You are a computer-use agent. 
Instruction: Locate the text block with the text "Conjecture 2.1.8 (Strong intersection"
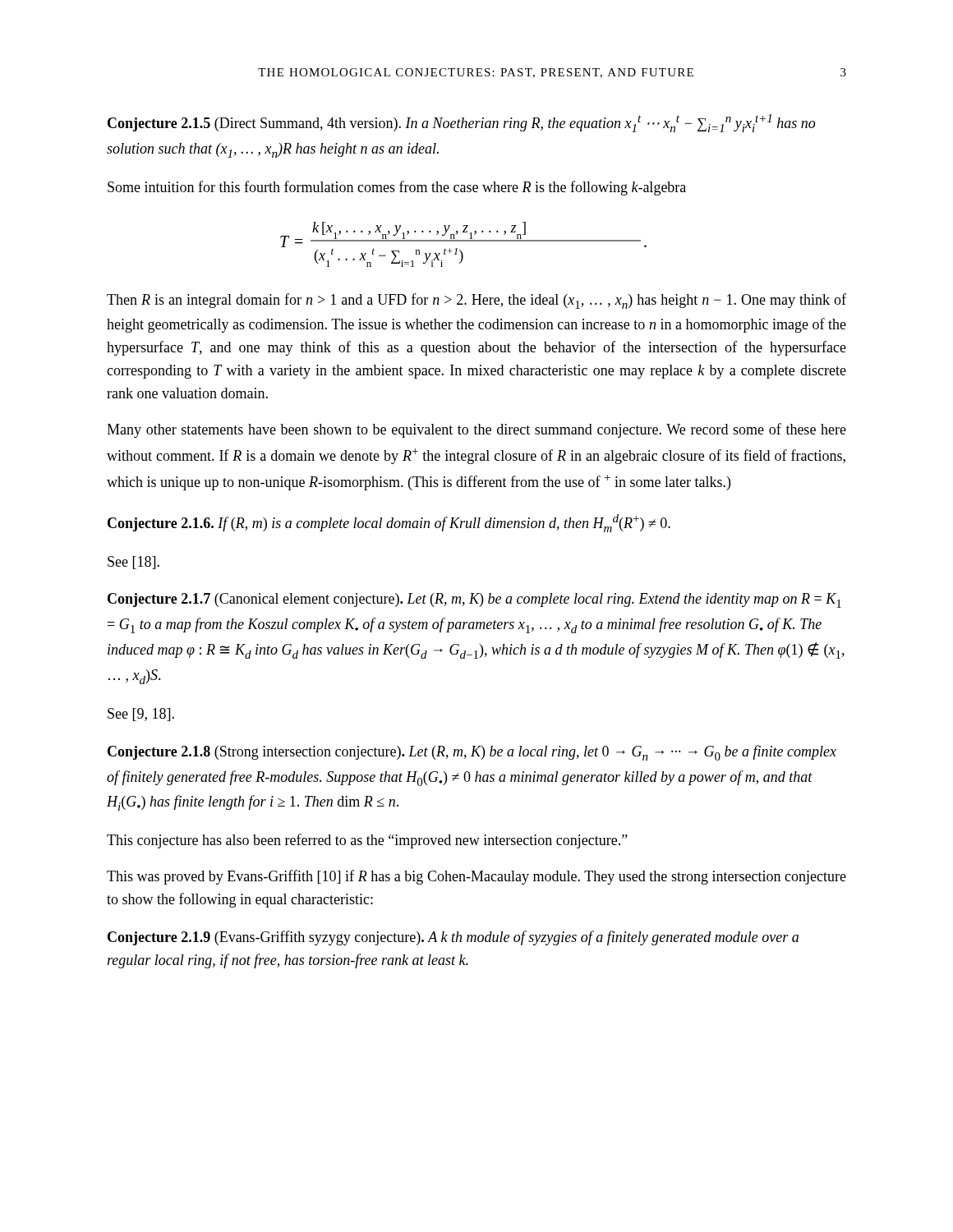(472, 778)
